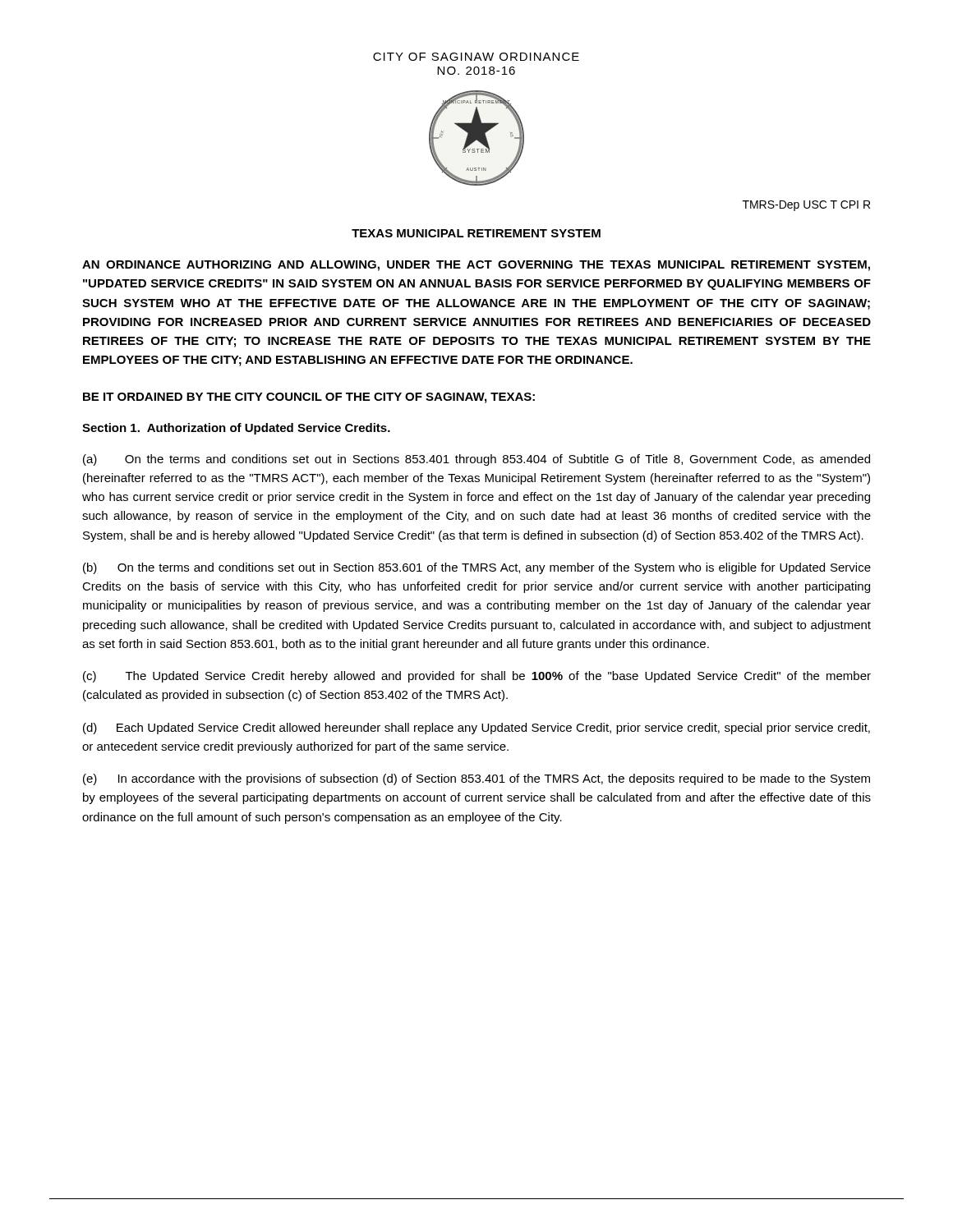Locate the region starting "(e) In accordance with the provisions of subsection"

(476, 797)
